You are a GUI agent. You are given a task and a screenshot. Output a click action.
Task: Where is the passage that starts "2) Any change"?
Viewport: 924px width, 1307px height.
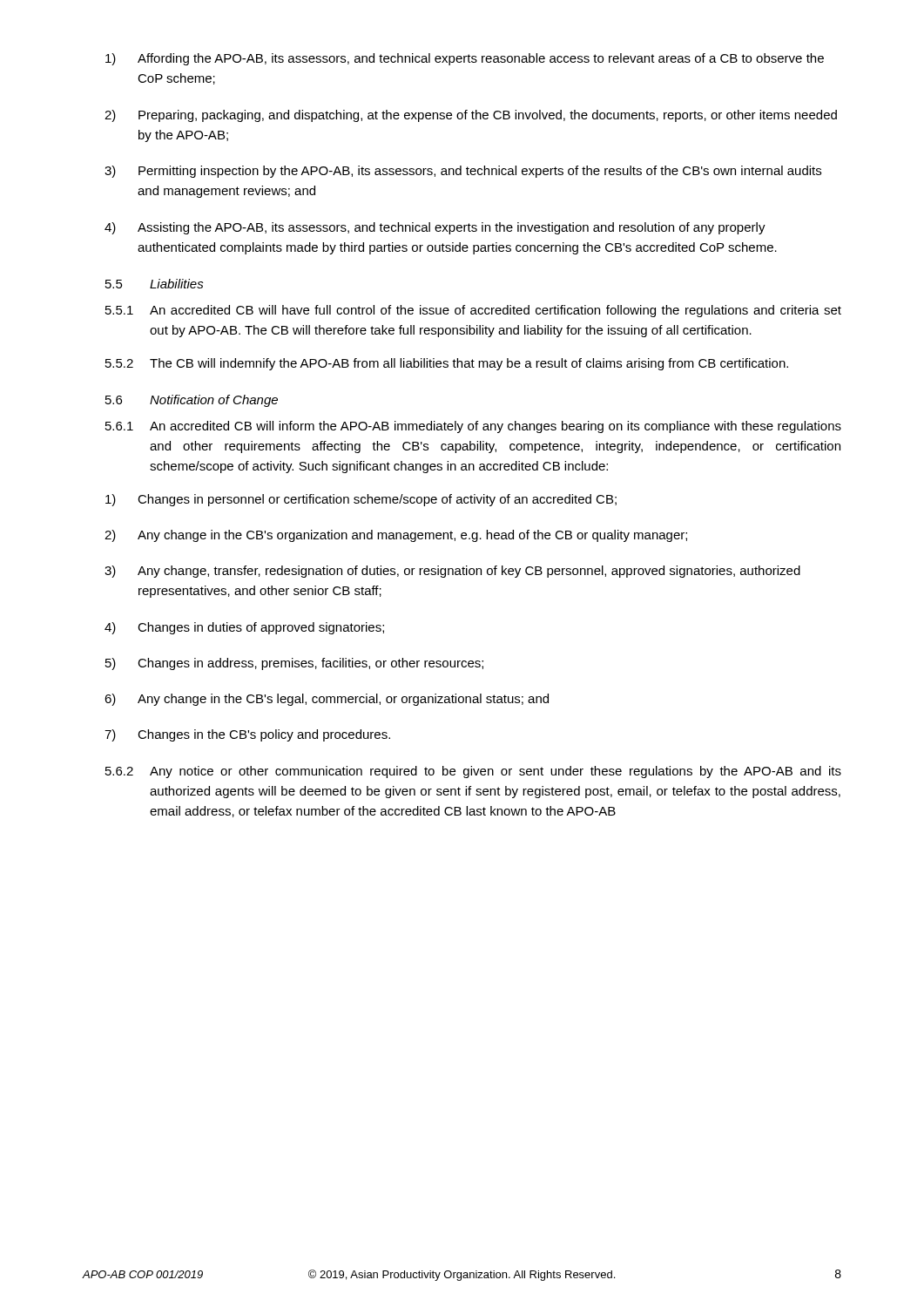(473, 534)
